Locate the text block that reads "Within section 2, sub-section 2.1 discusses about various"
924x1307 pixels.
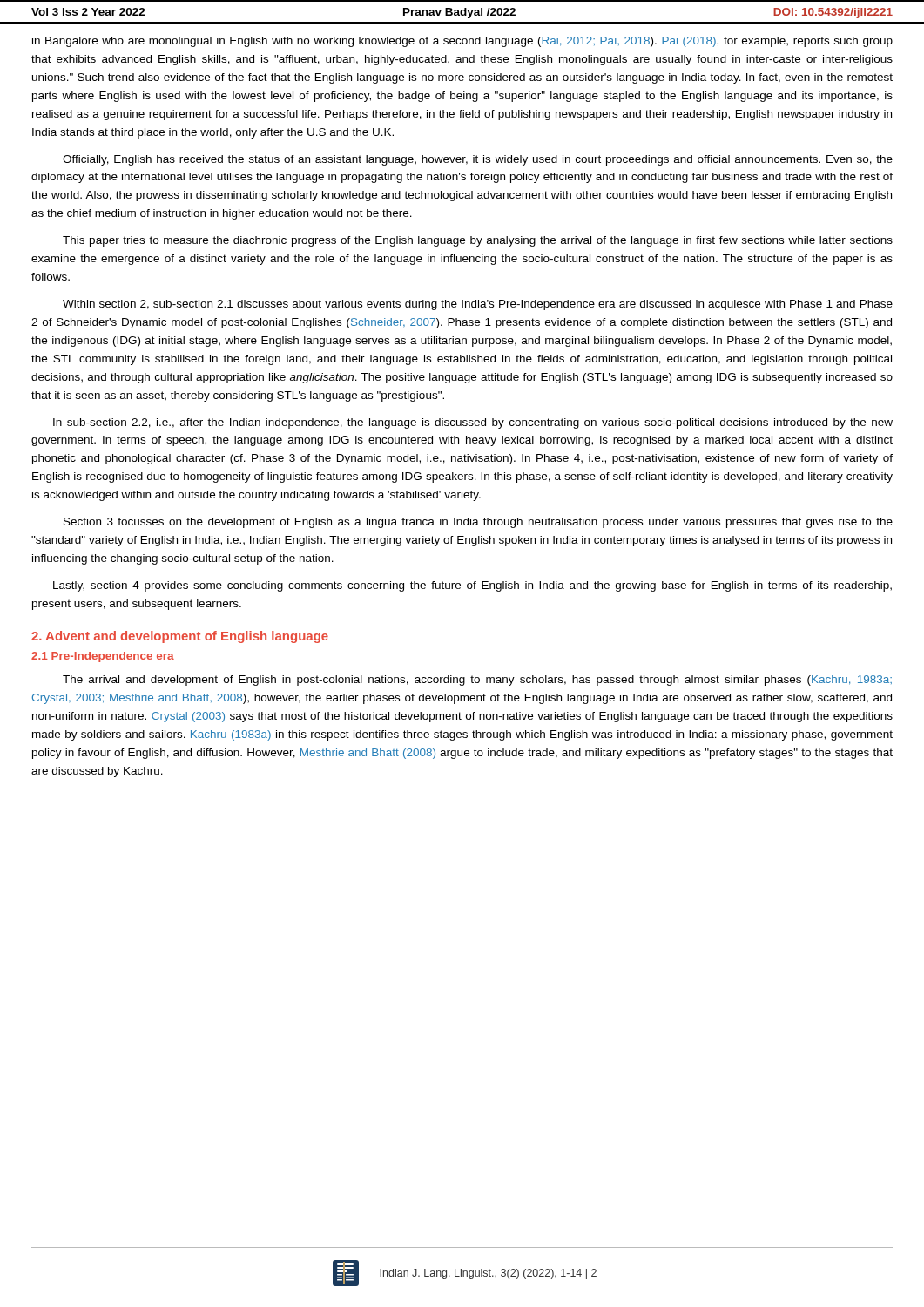(462, 350)
